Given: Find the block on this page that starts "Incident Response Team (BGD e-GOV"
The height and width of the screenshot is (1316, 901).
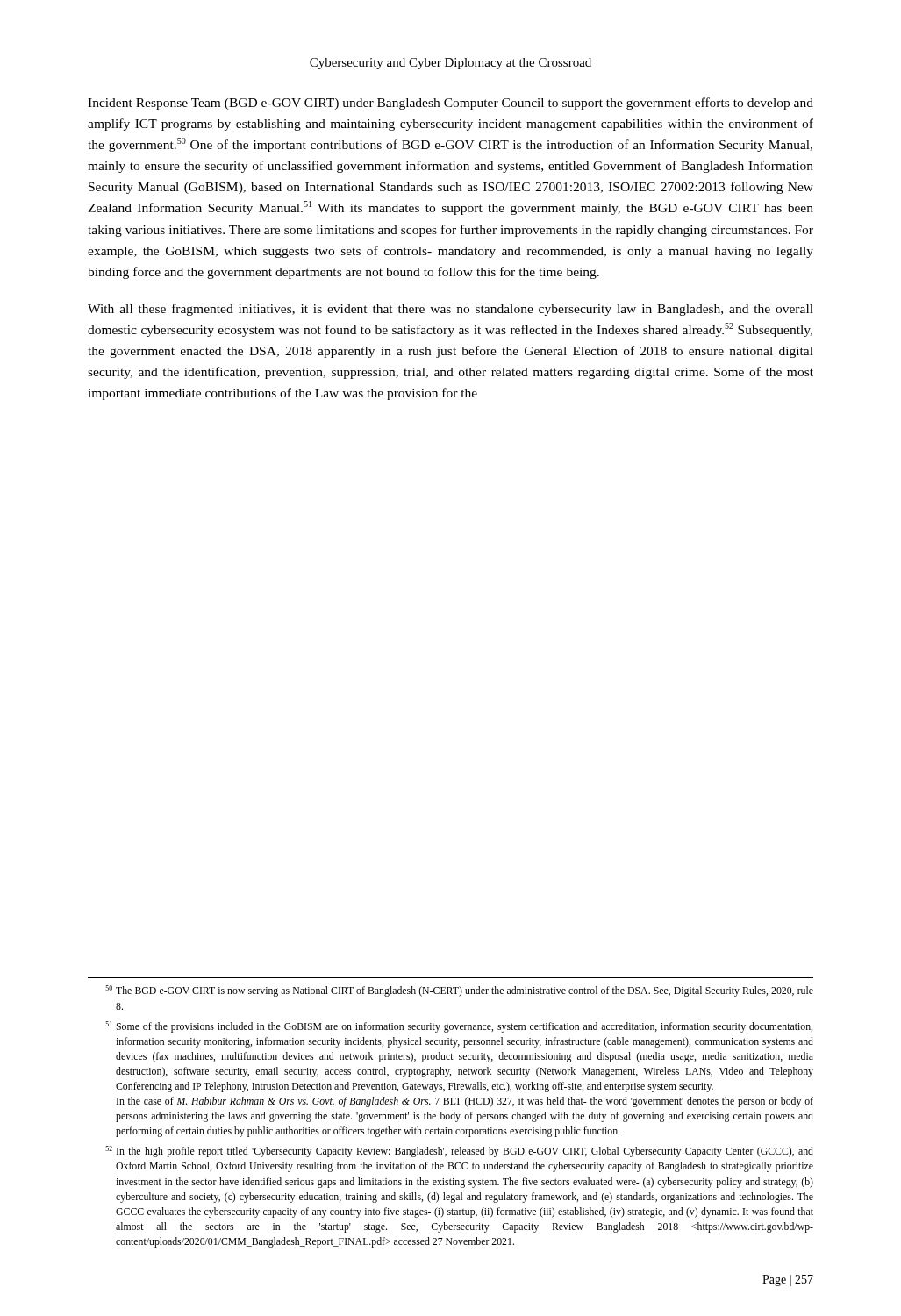Looking at the screenshot, I should click(x=450, y=187).
